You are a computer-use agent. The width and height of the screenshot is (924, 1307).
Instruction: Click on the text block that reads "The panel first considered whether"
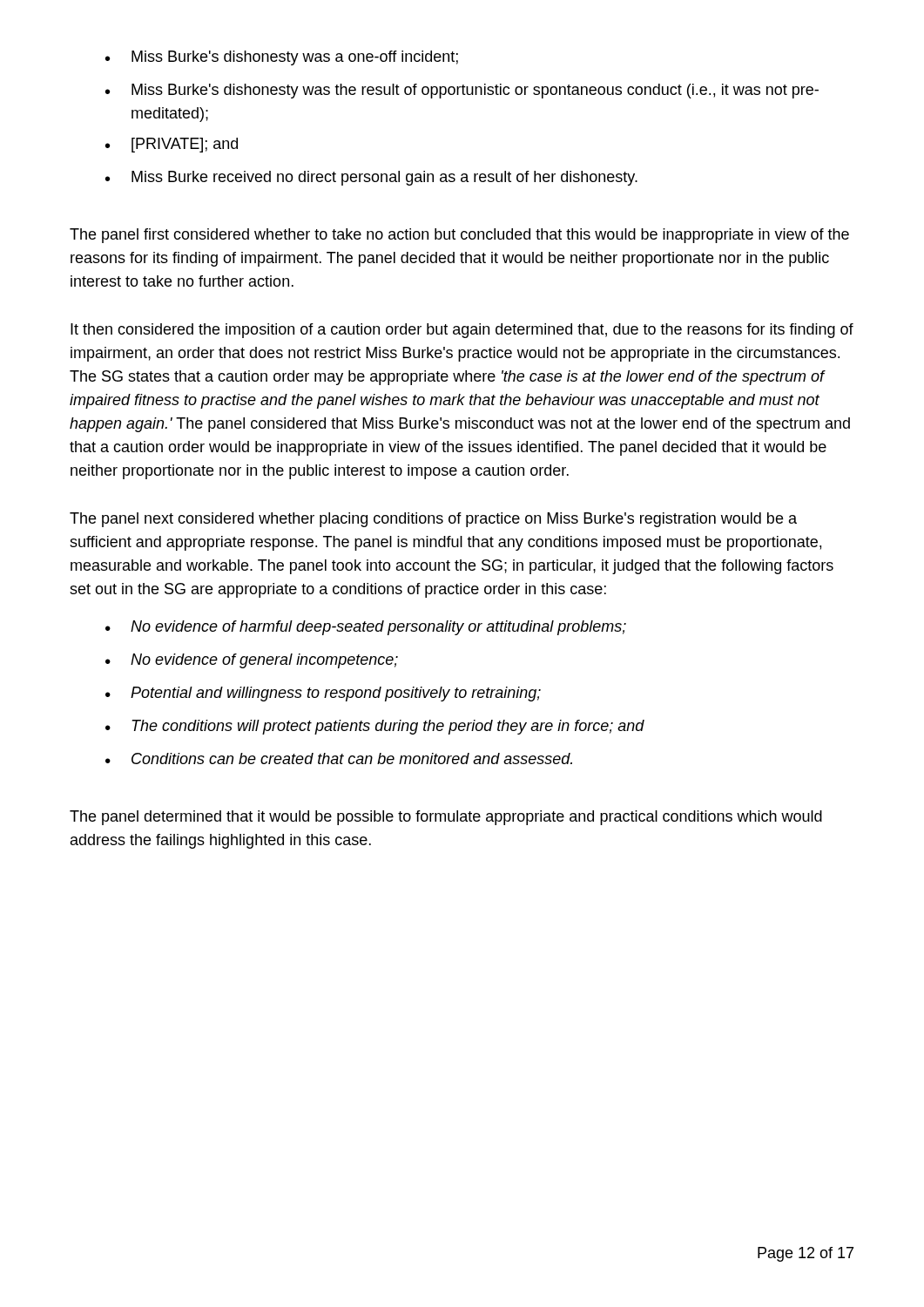460,258
